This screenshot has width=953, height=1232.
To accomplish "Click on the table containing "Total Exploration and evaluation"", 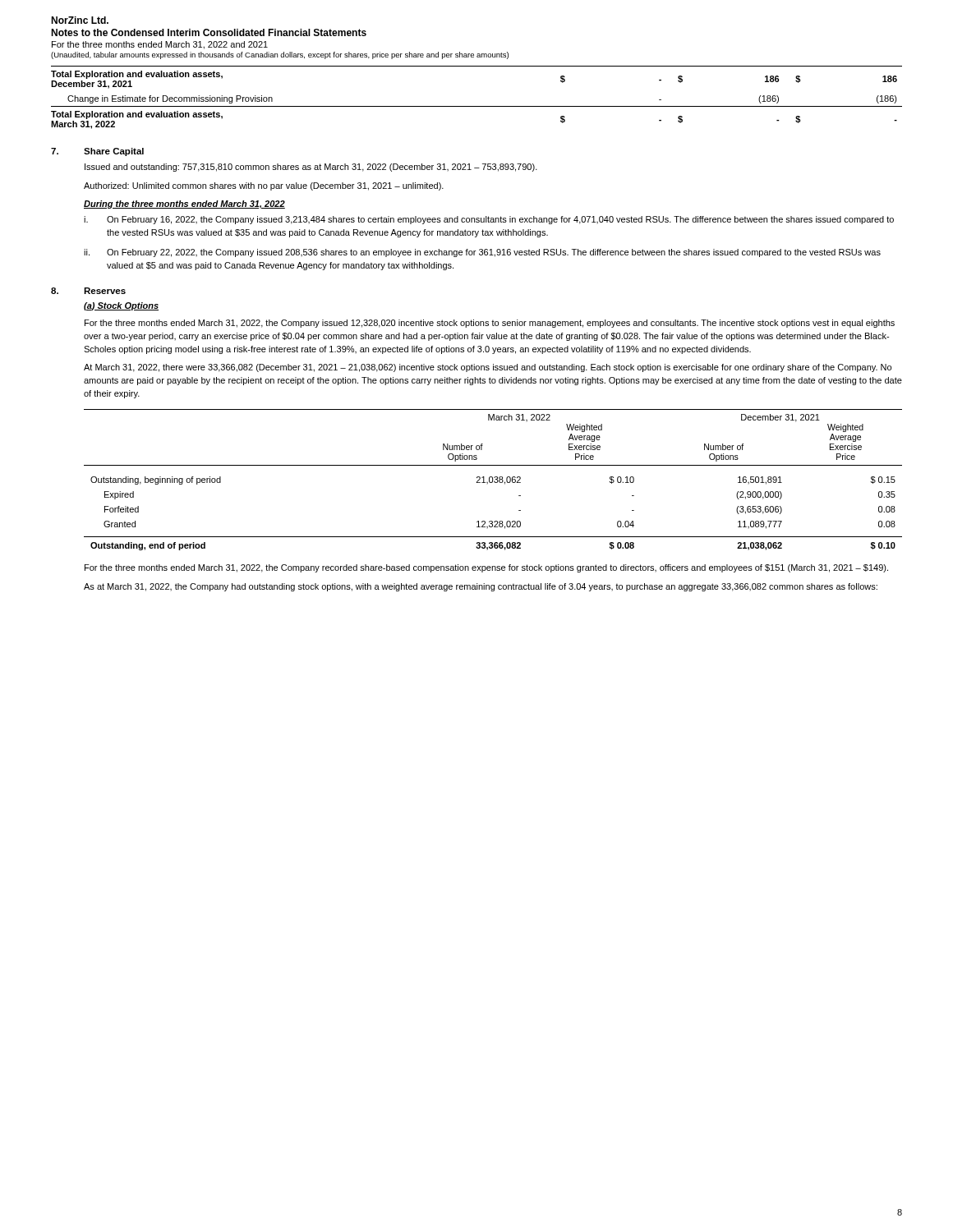I will point(476,99).
